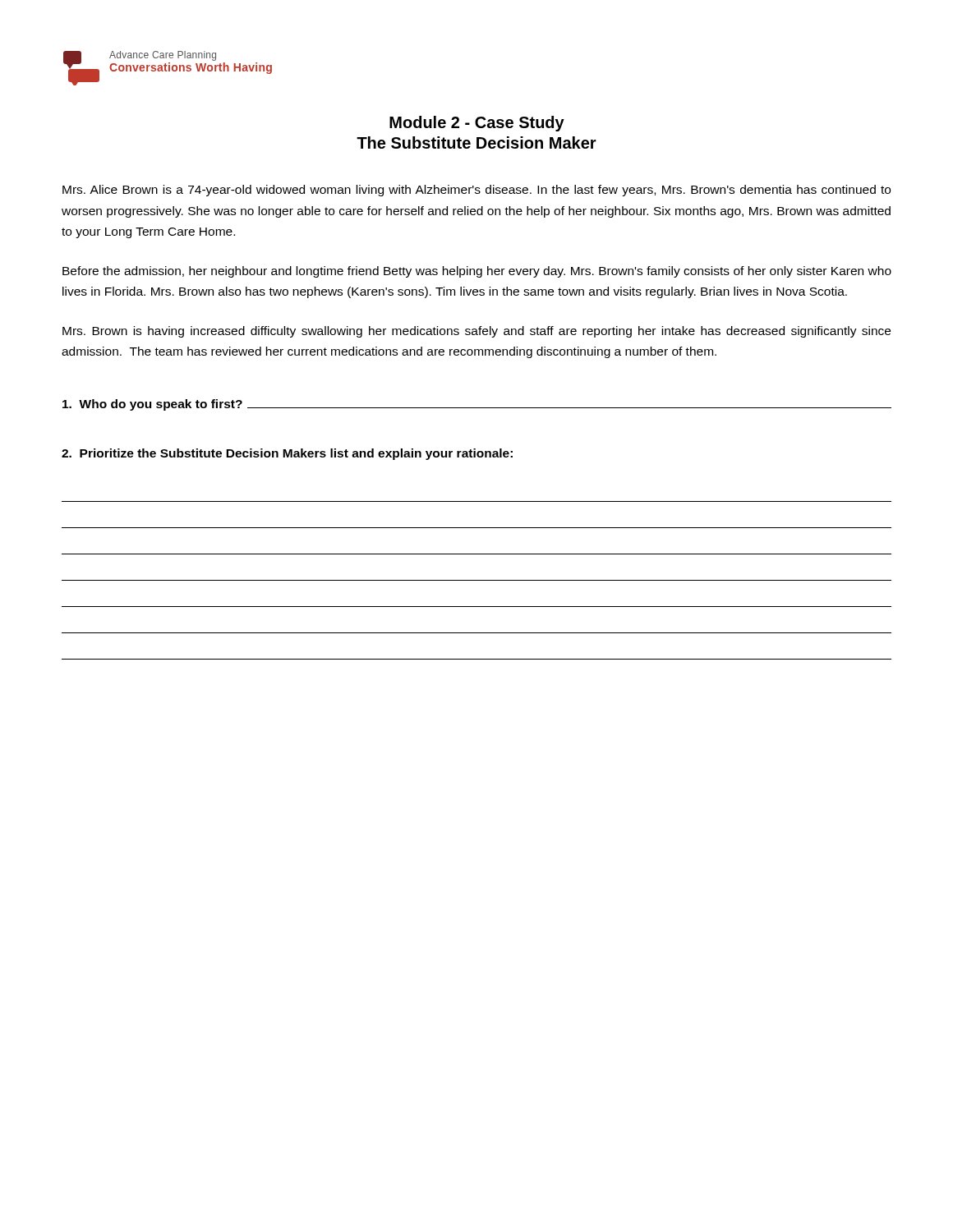Find the text block containing "Before the admission, her neighbour"
Image resolution: width=953 pixels, height=1232 pixels.
coord(476,281)
